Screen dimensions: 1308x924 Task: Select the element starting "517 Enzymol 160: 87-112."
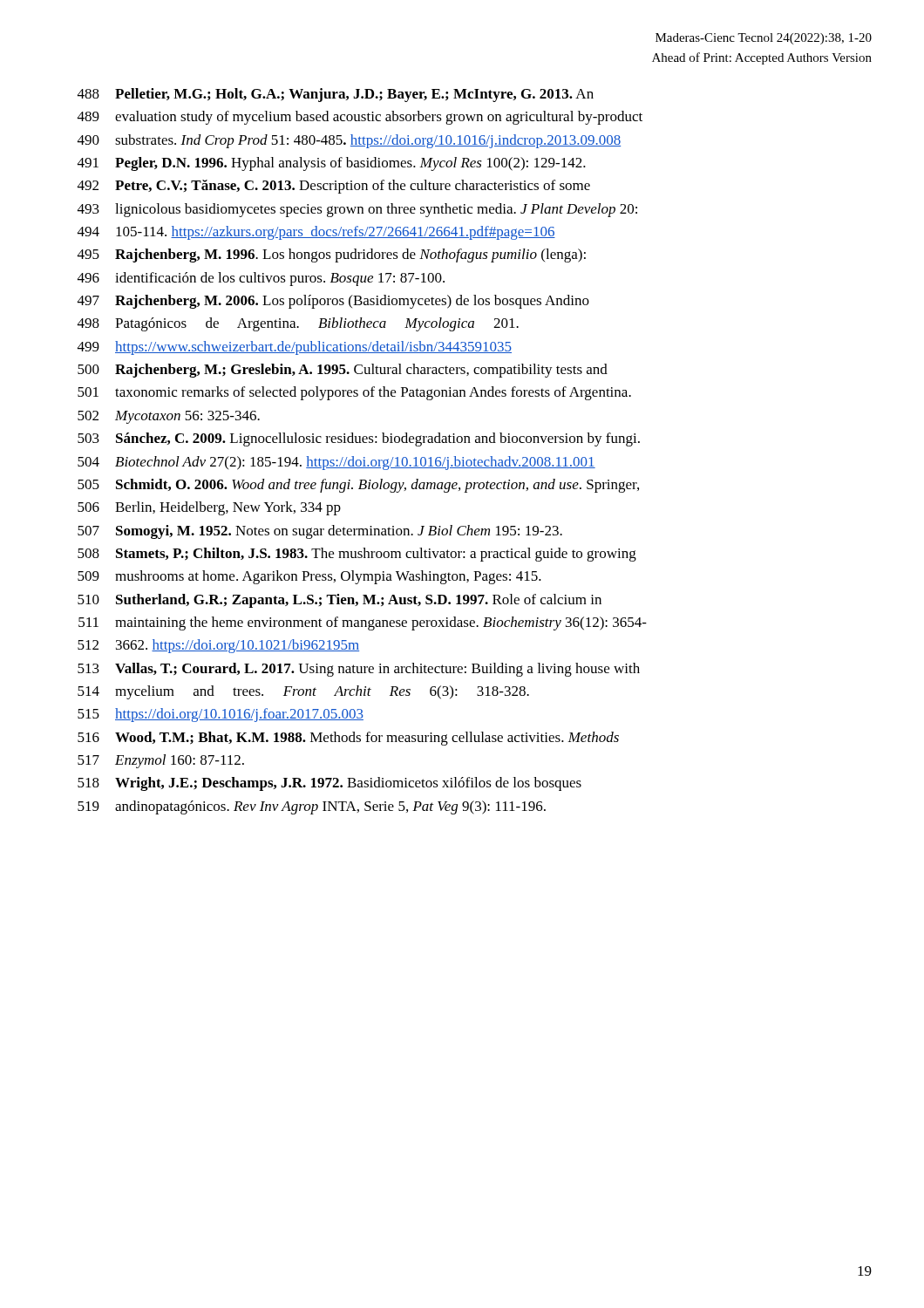pyautogui.click(x=161, y=761)
